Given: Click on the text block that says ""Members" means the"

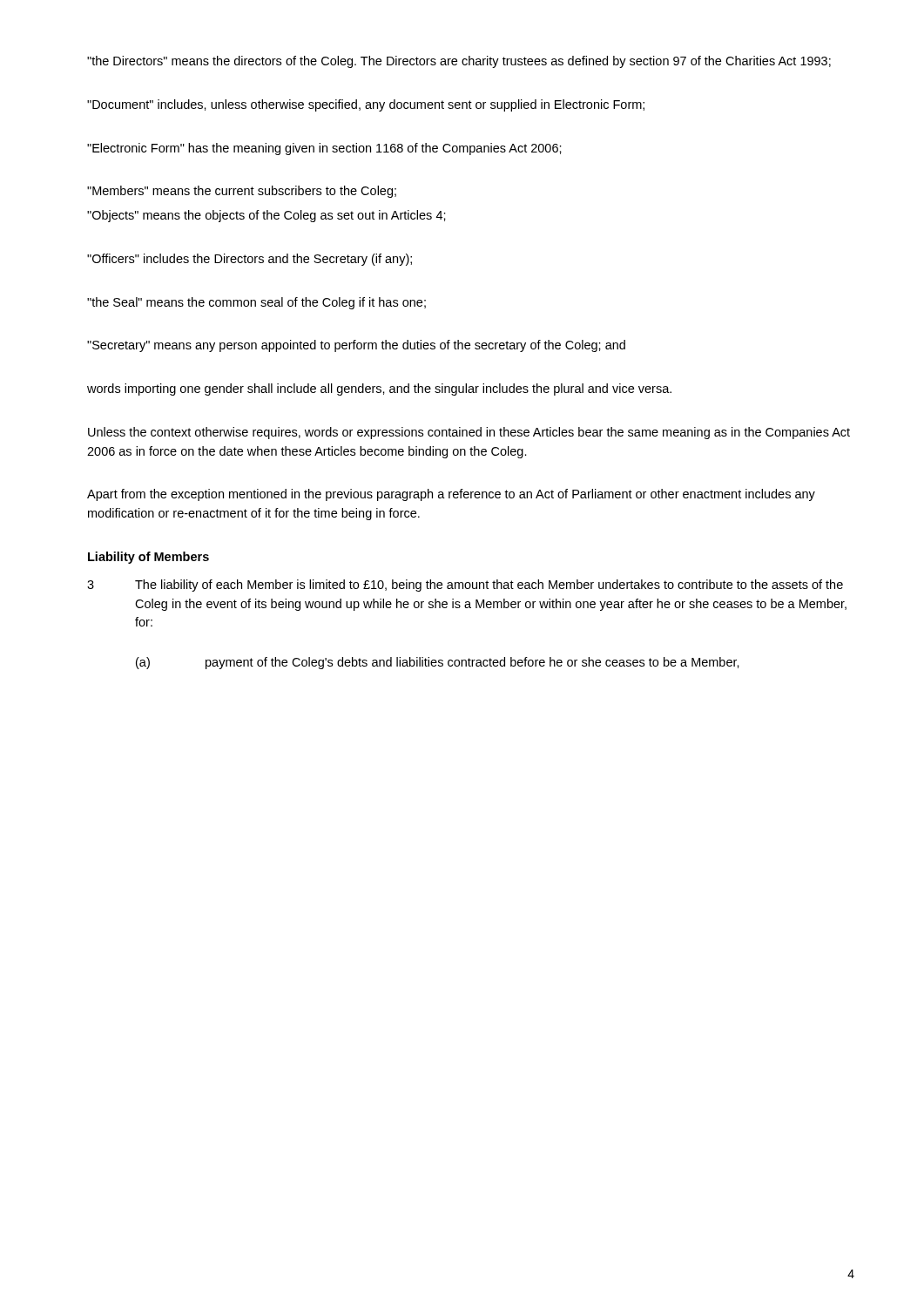Looking at the screenshot, I should click(x=242, y=191).
